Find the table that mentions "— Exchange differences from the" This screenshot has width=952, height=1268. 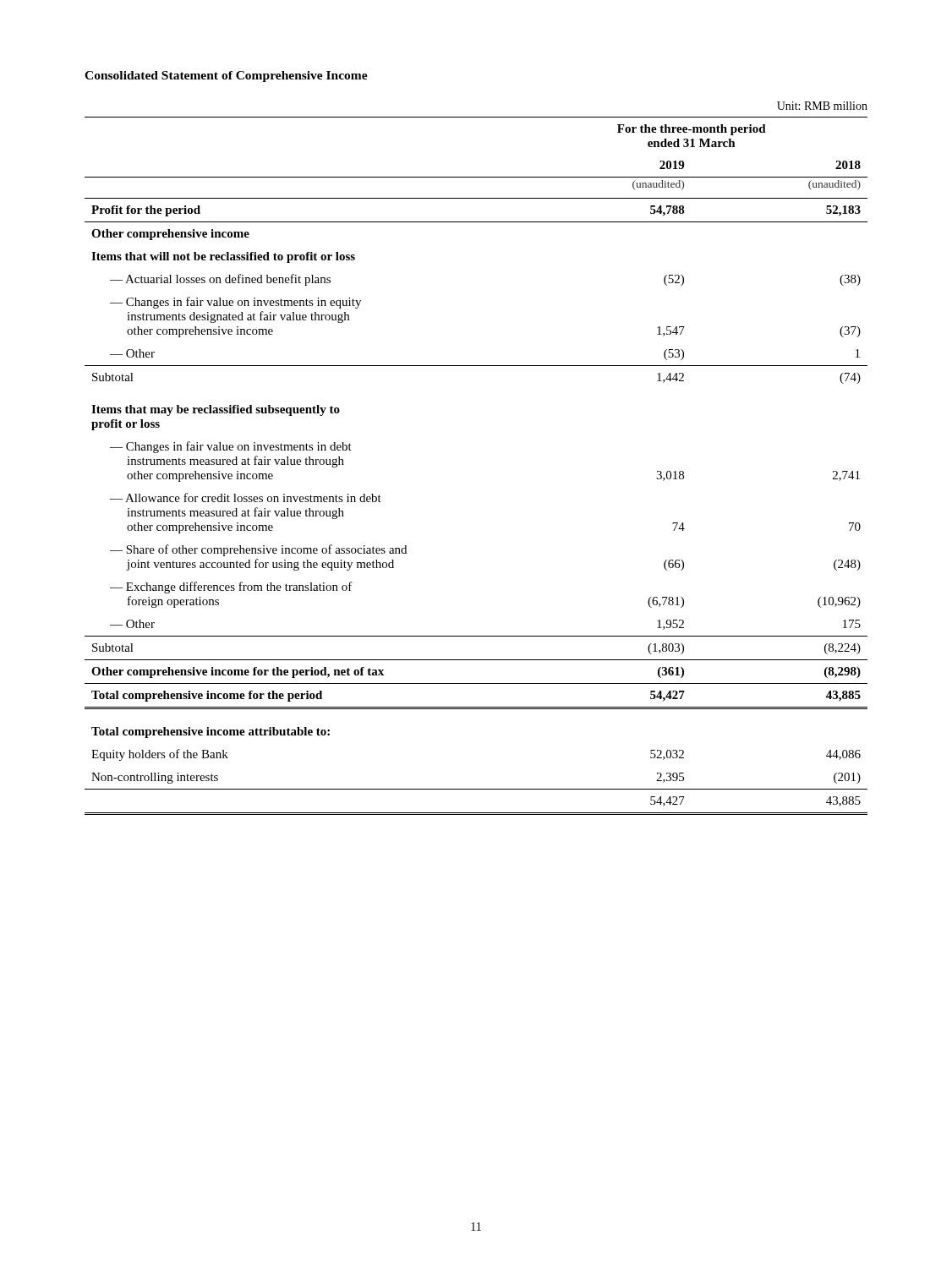(476, 466)
